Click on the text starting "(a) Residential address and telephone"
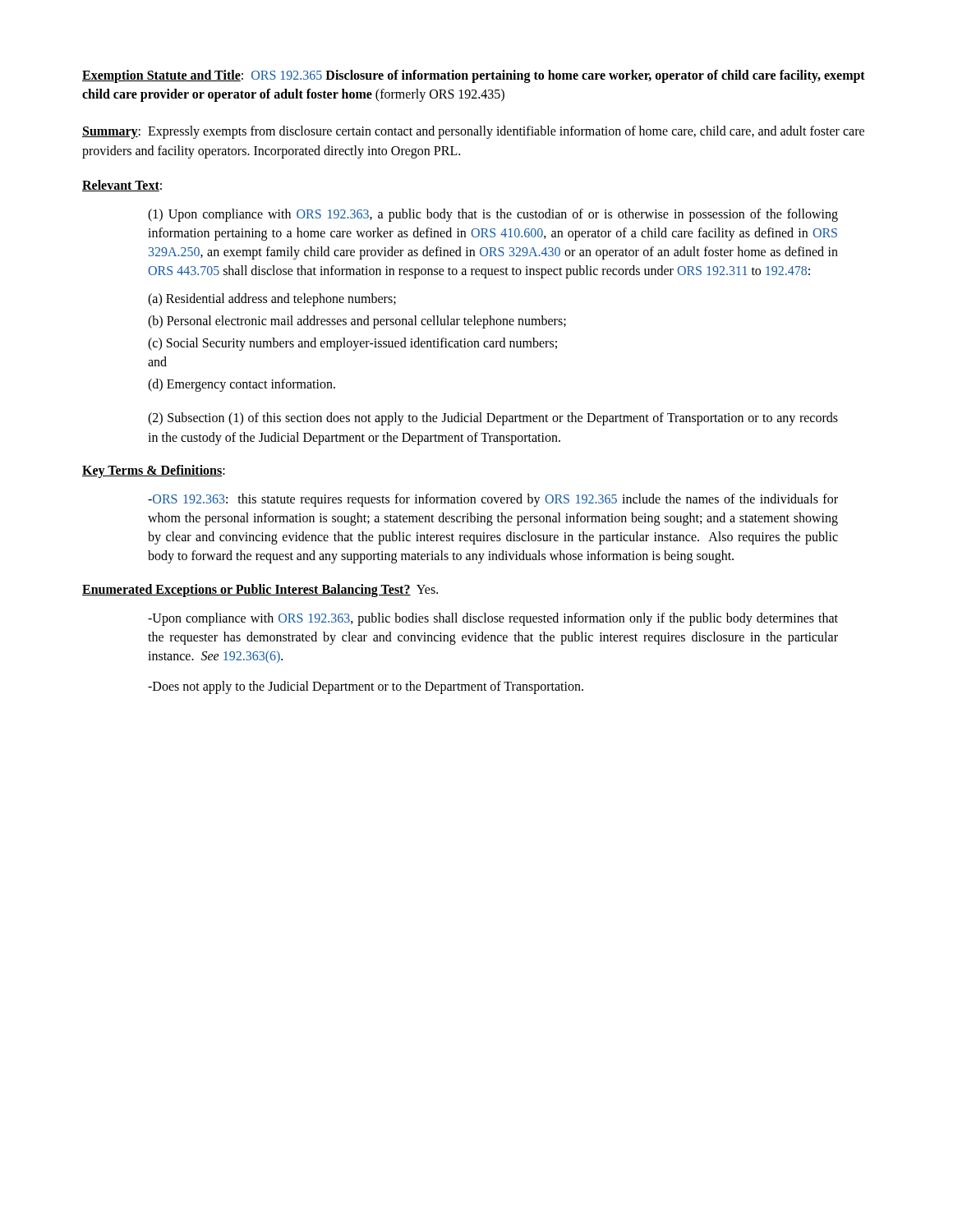Viewport: 953px width, 1232px height. [272, 300]
